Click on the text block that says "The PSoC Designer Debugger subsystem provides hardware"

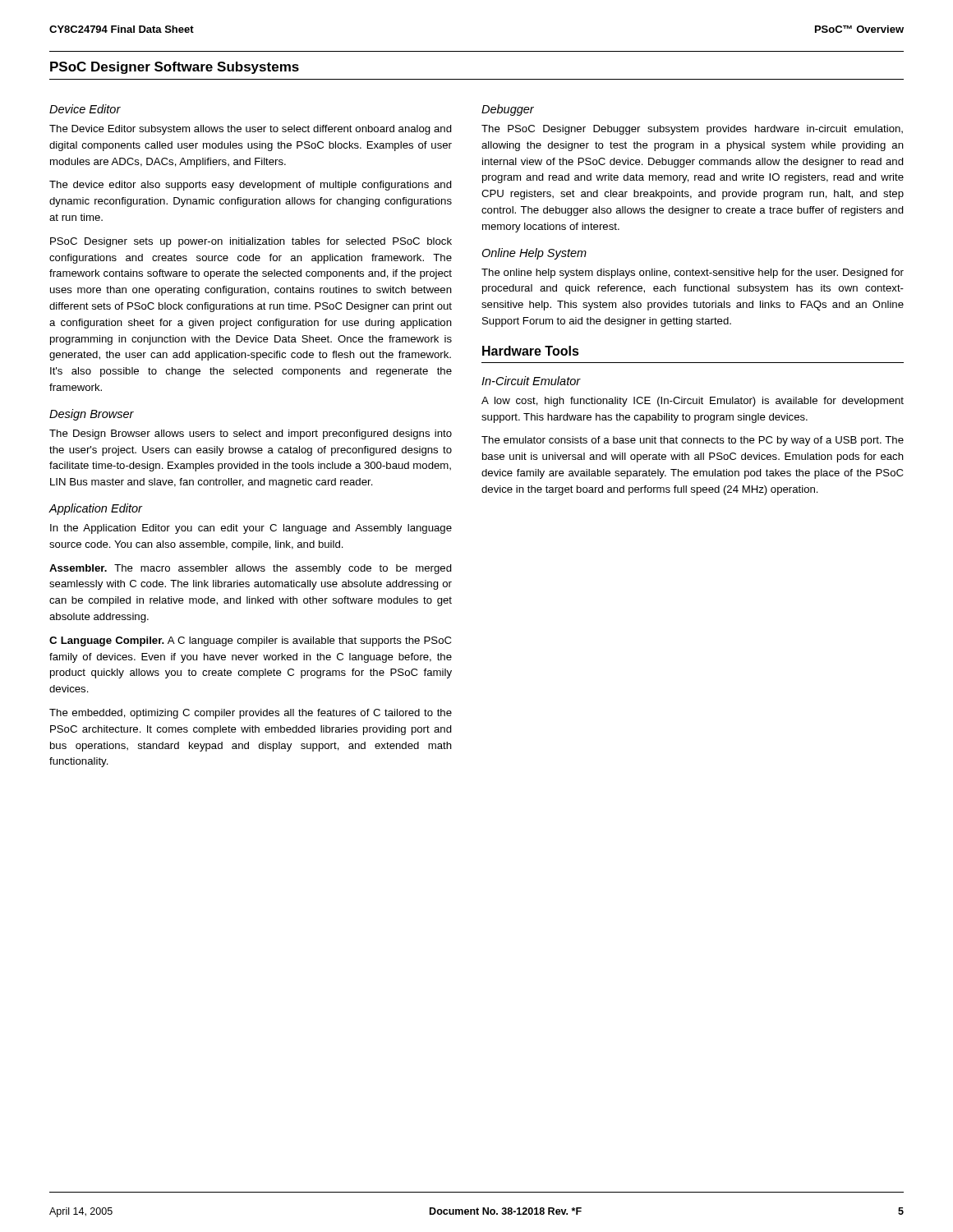pos(693,177)
